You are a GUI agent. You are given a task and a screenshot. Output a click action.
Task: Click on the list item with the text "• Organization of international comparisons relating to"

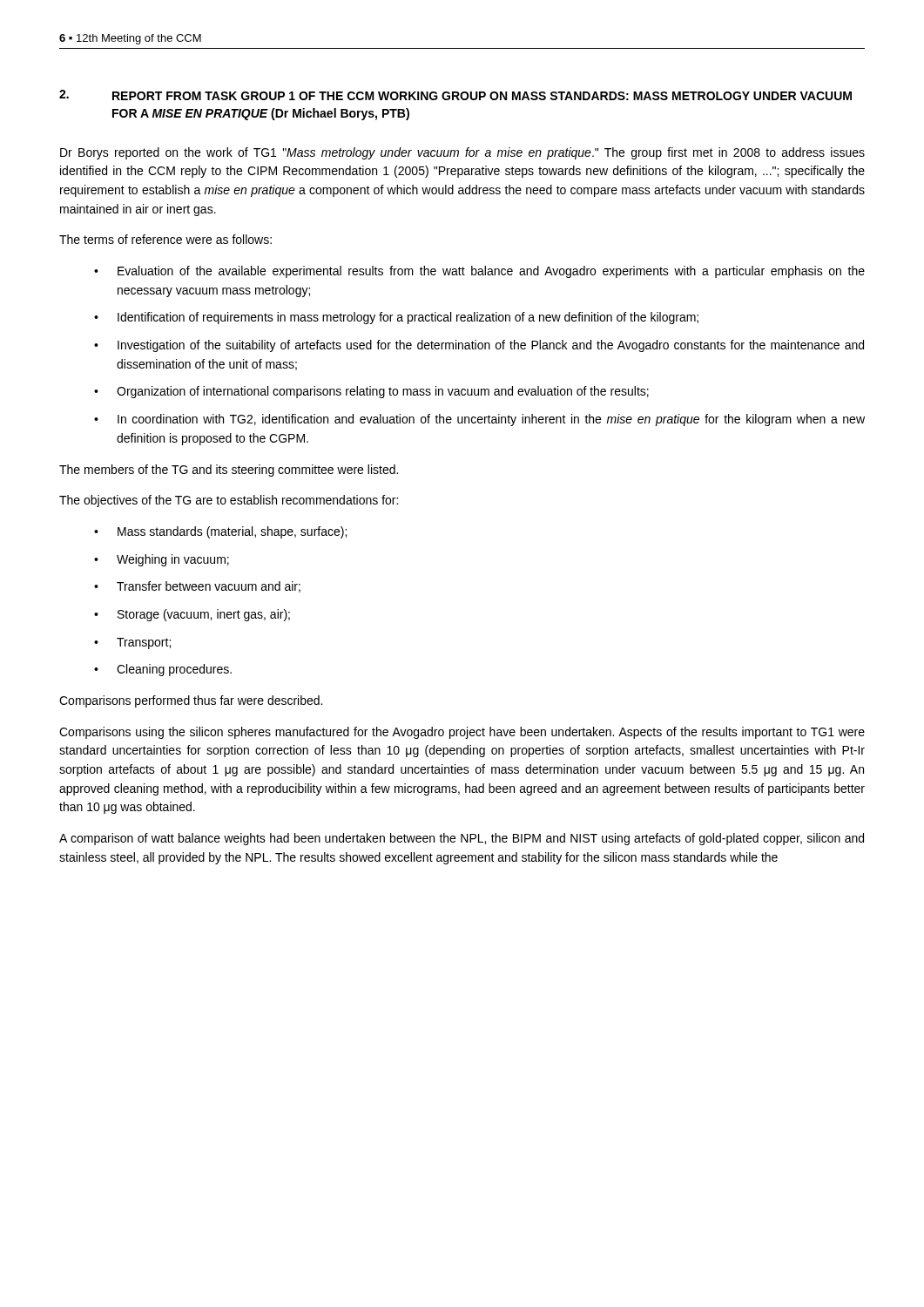tap(479, 392)
